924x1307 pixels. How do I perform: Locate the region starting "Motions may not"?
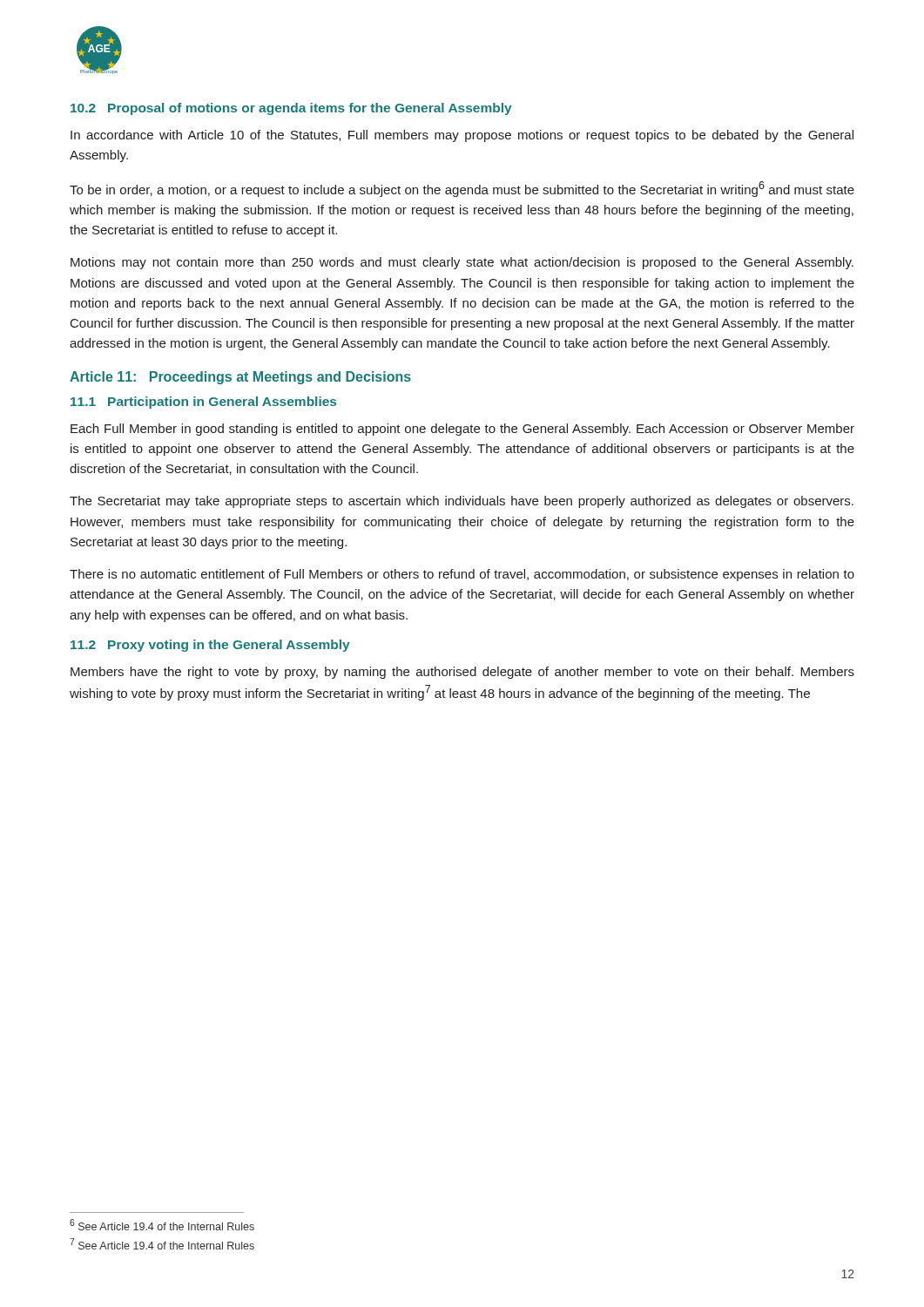(x=462, y=303)
